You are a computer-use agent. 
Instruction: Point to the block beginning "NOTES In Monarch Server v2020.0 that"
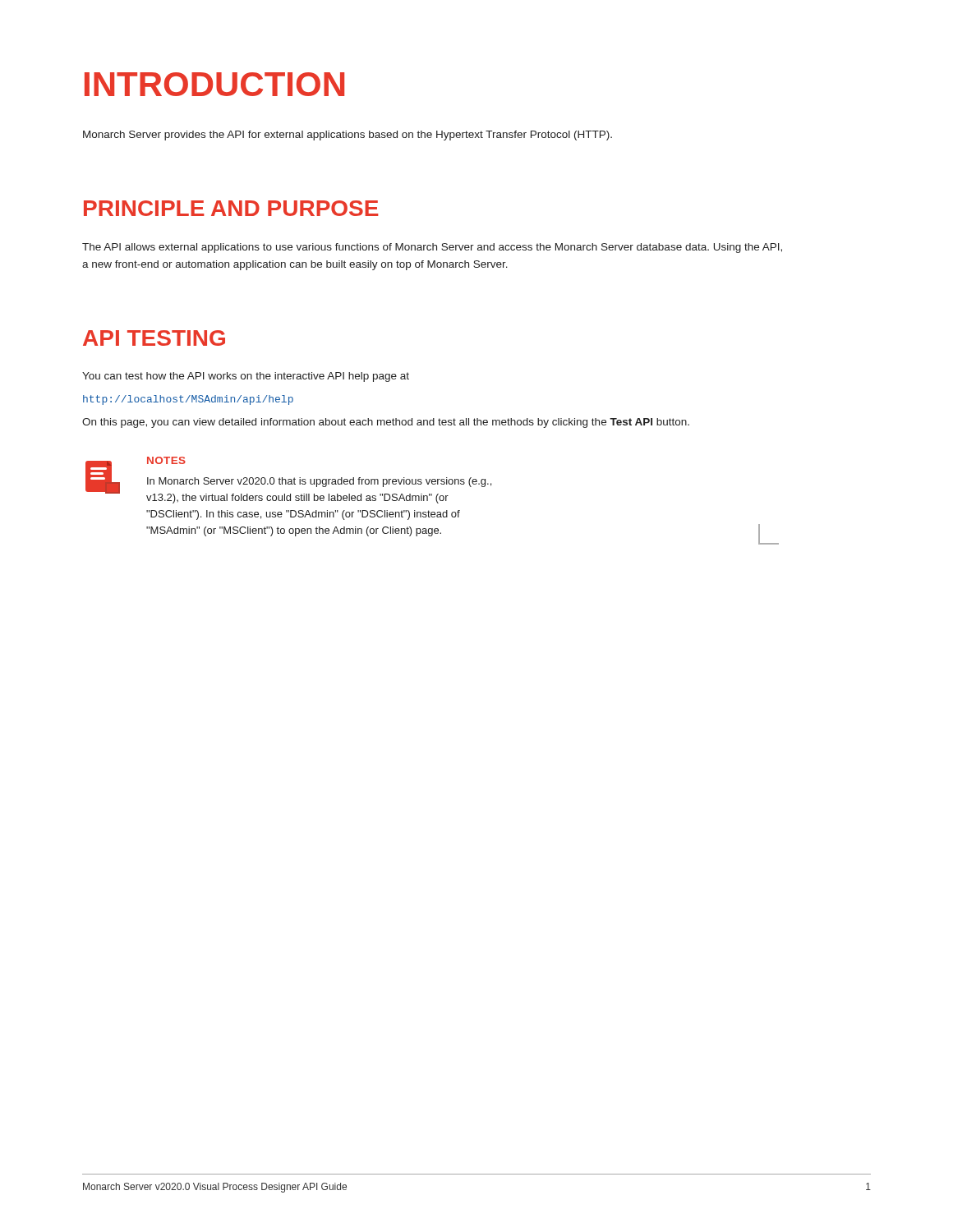[419, 497]
